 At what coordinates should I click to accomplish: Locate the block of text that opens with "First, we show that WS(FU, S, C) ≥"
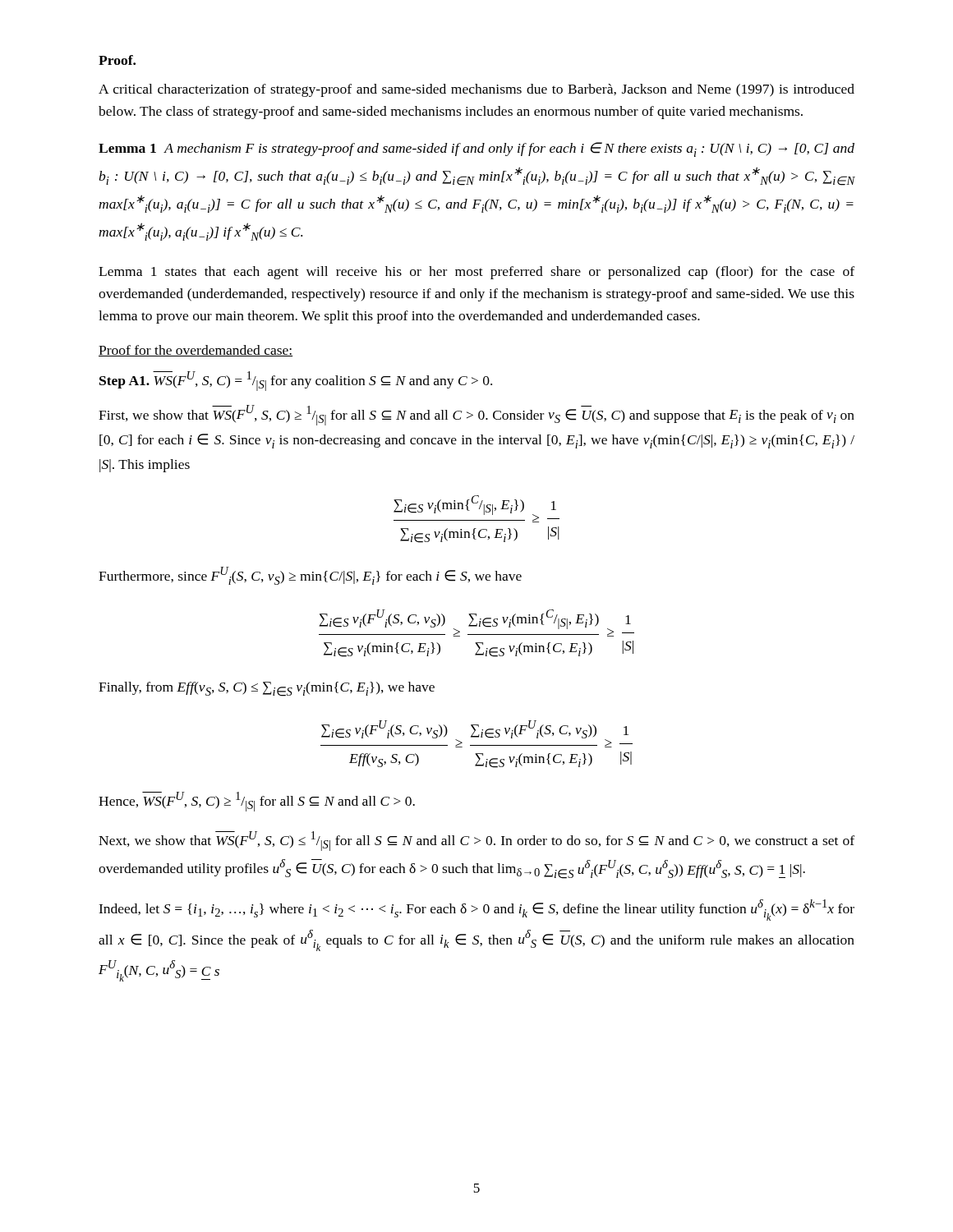tap(476, 437)
